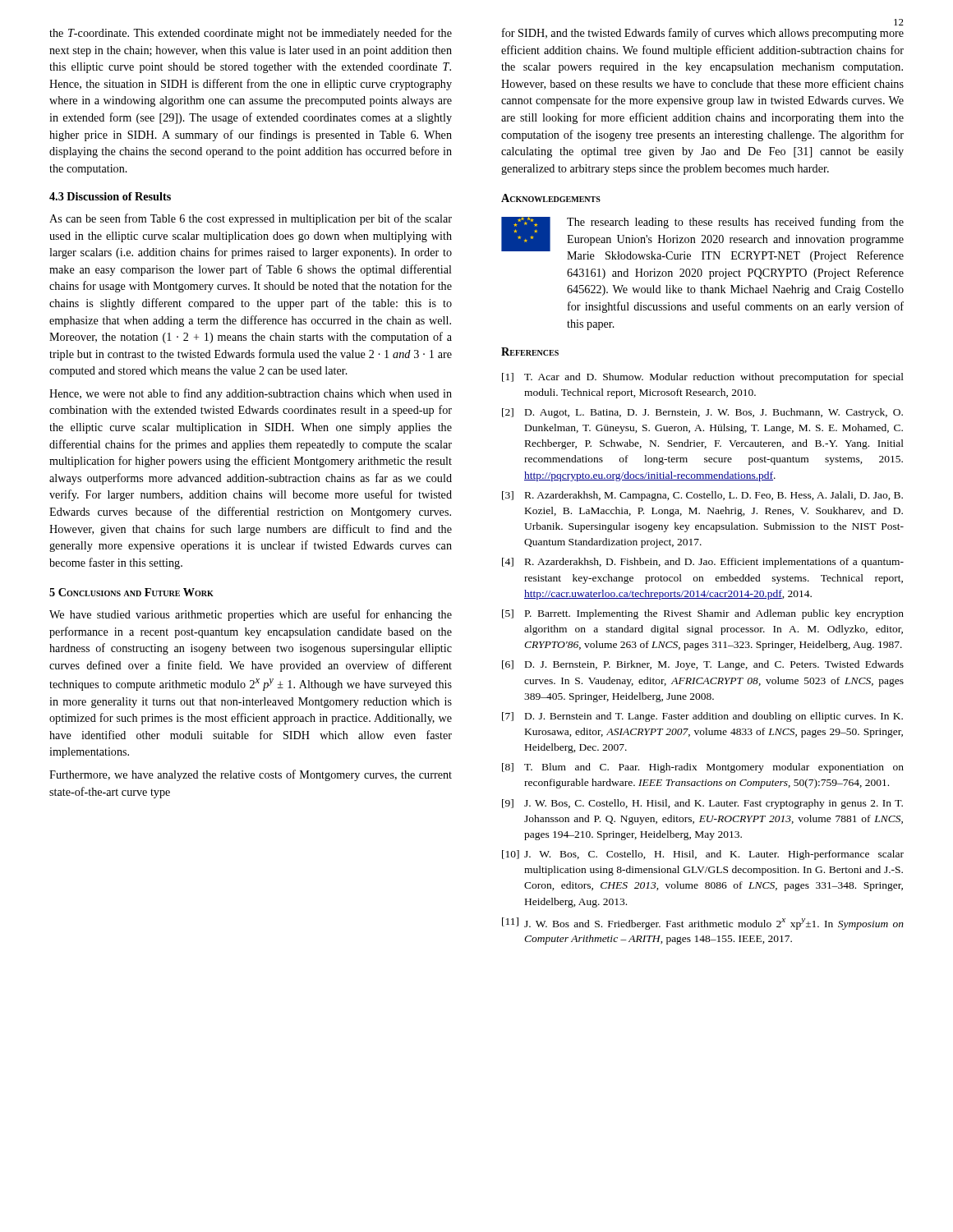Locate the block of text that opens with "We have studied various arithmetic properties"
The image size is (953, 1232).
[x=251, y=703]
